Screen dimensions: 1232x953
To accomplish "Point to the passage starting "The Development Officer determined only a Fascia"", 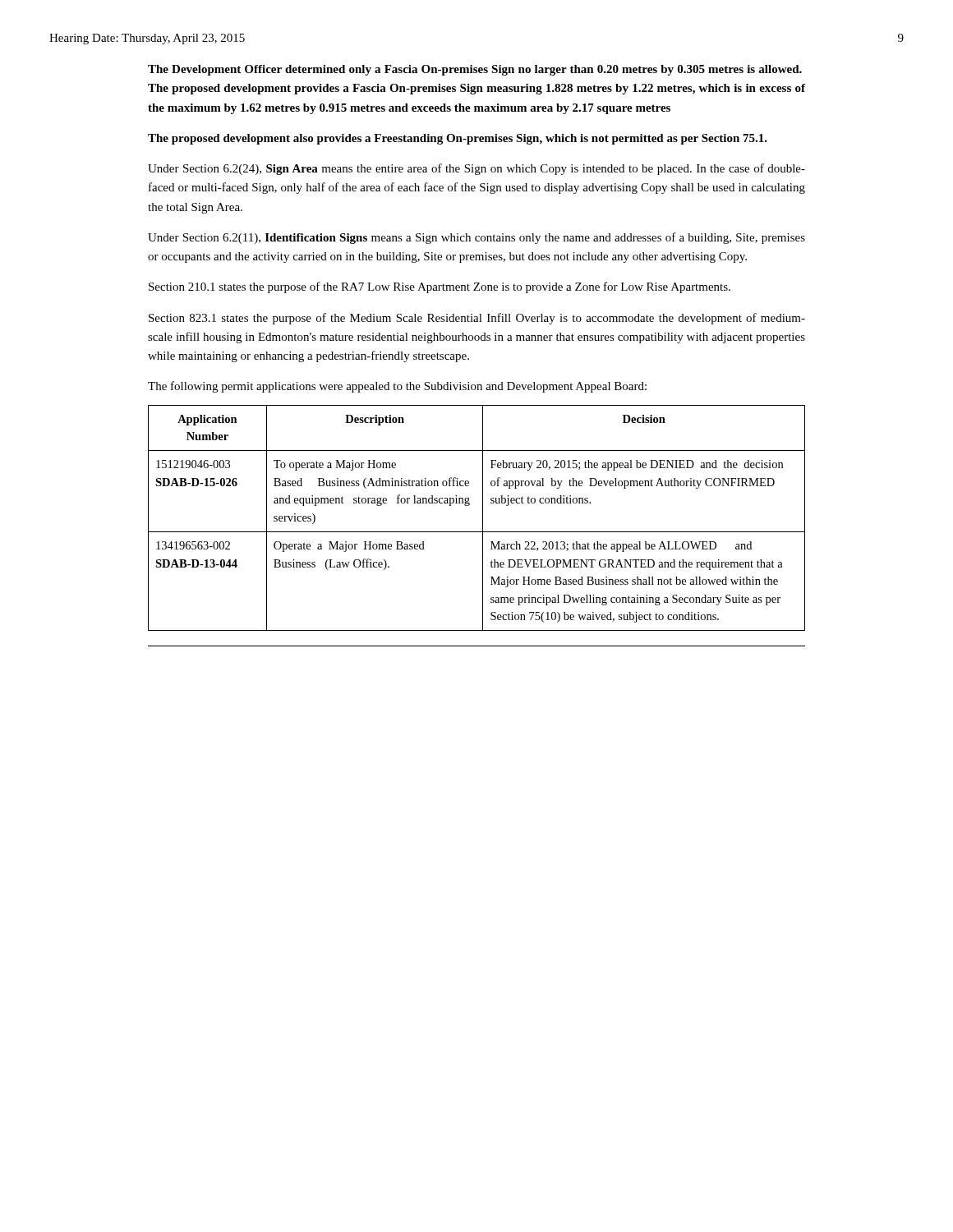I will coord(476,88).
